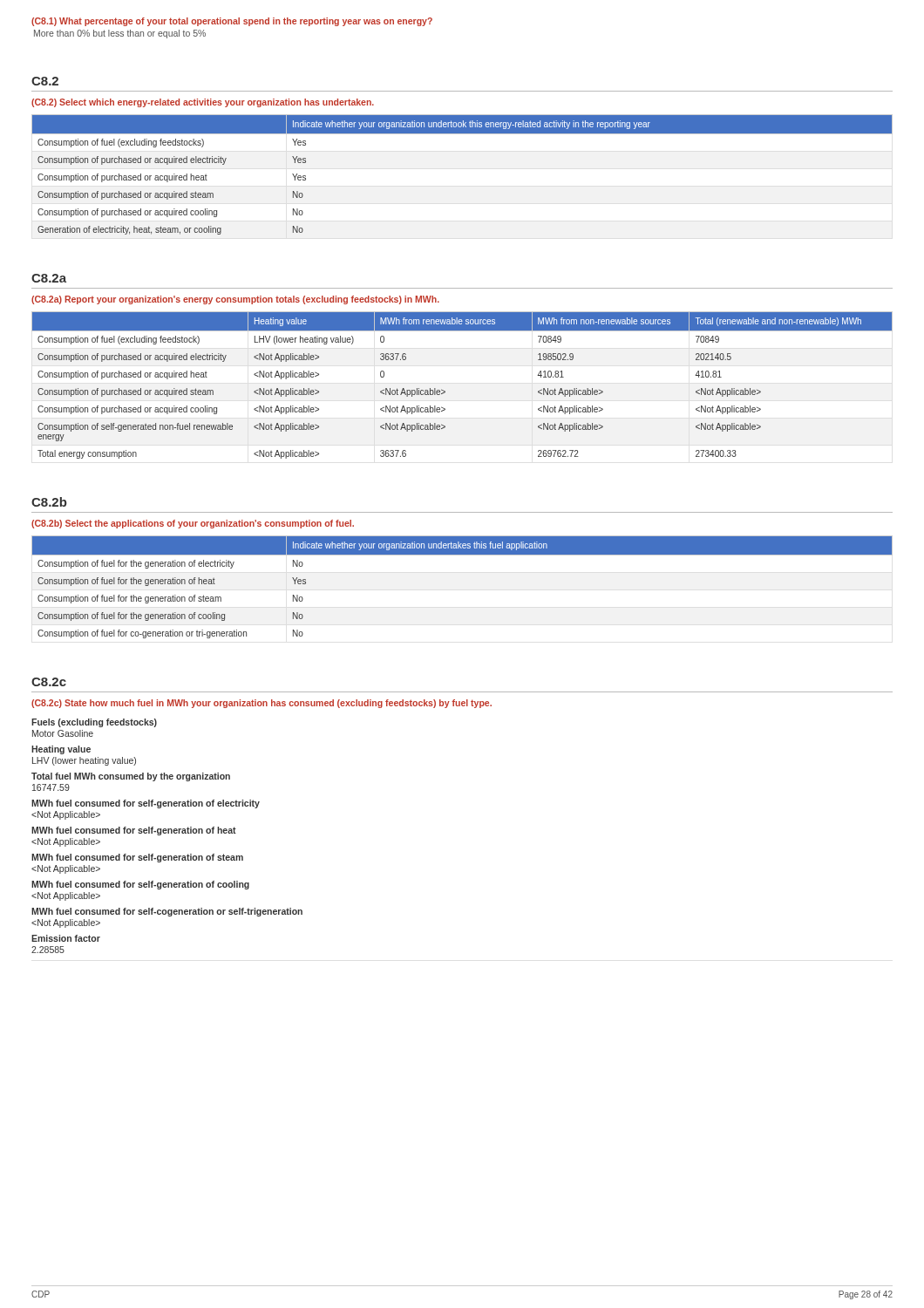The image size is (924, 1308).
Task: Navigate to the text block starting "Emission factor 2.28585"
Action: pos(66,938)
